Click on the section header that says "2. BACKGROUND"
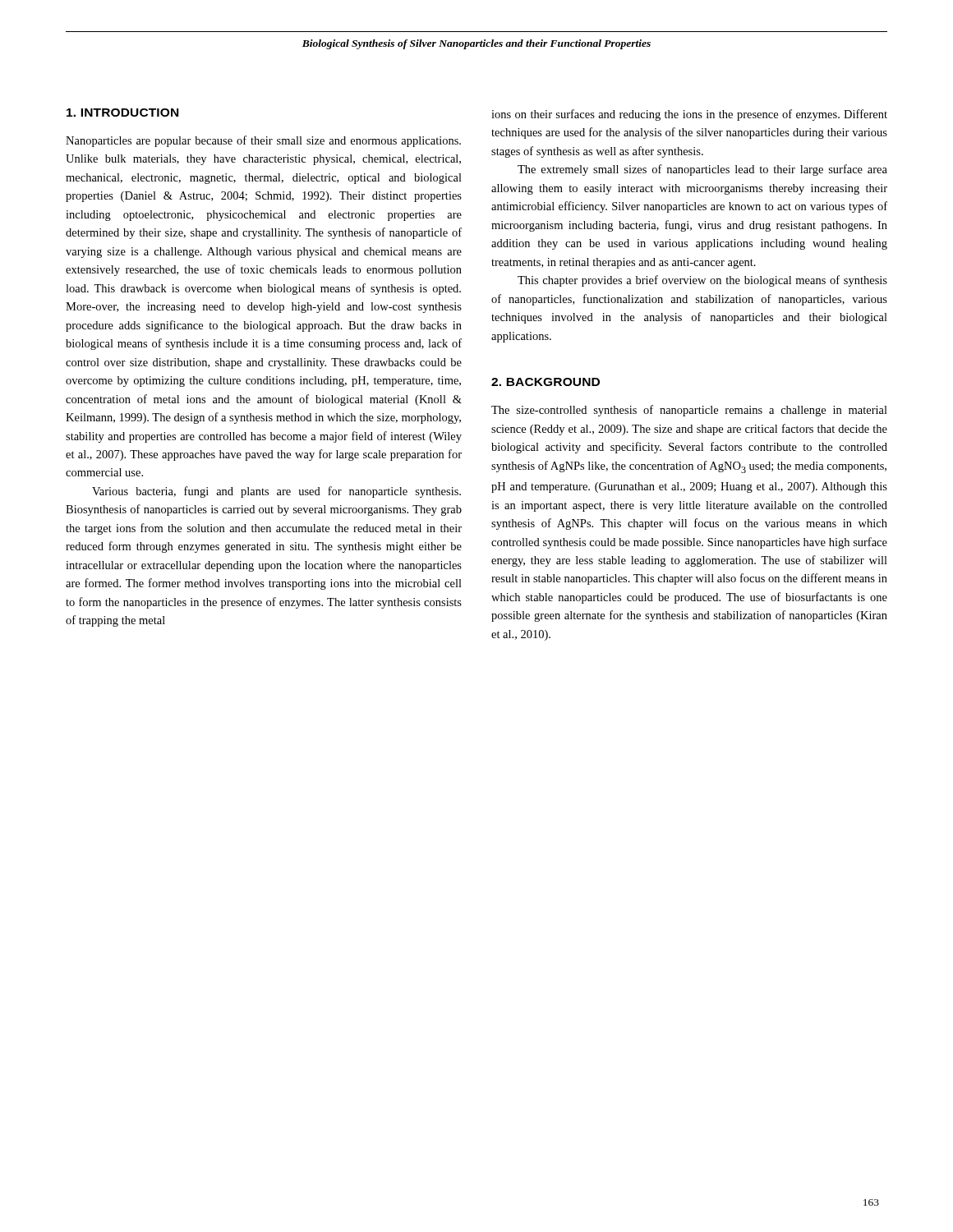The image size is (953, 1232). (x=546, y=382)
